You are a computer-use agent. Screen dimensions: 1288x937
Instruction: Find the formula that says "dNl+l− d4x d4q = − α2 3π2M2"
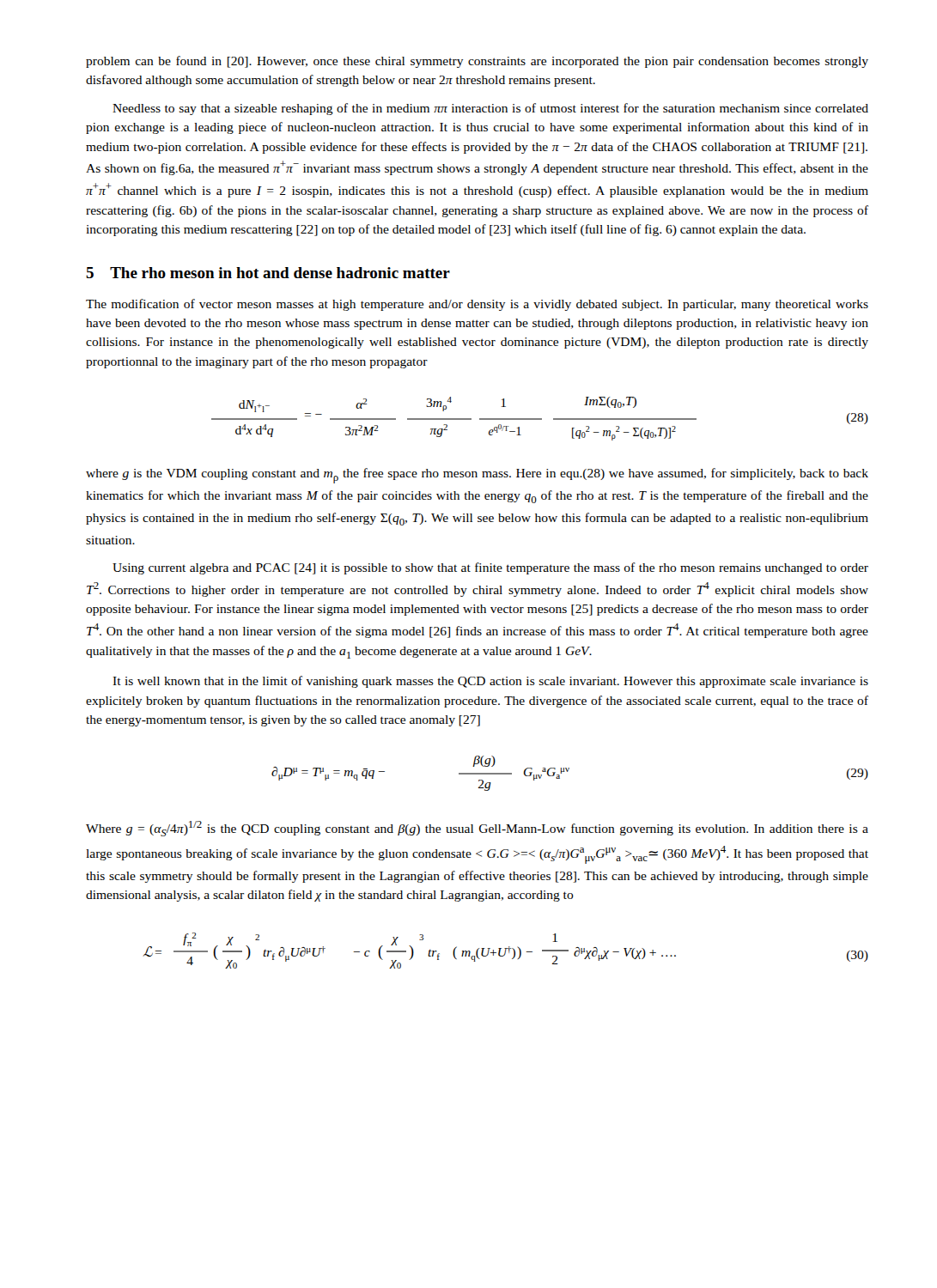(535, 418)
